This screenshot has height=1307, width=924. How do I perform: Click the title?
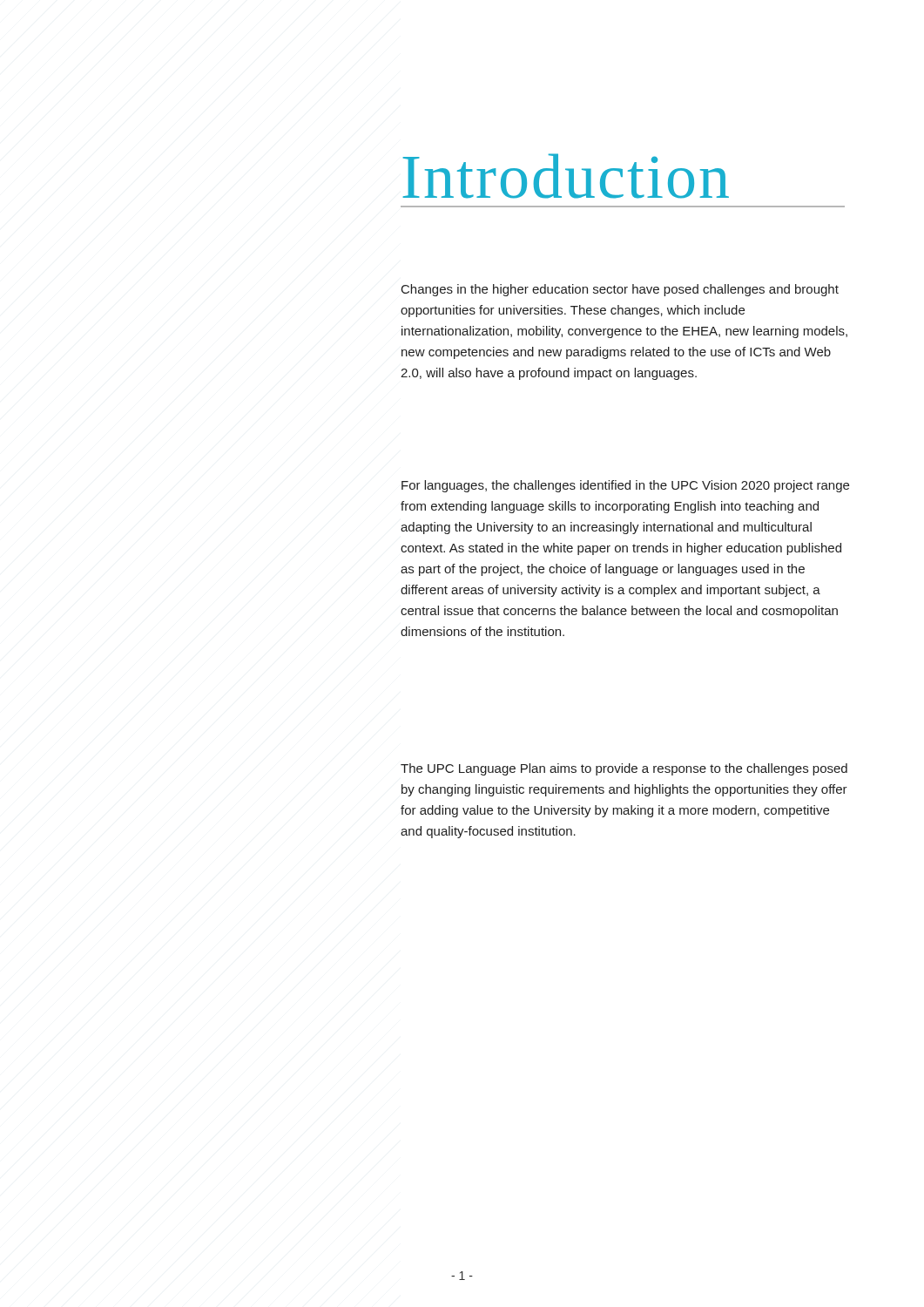627,174
